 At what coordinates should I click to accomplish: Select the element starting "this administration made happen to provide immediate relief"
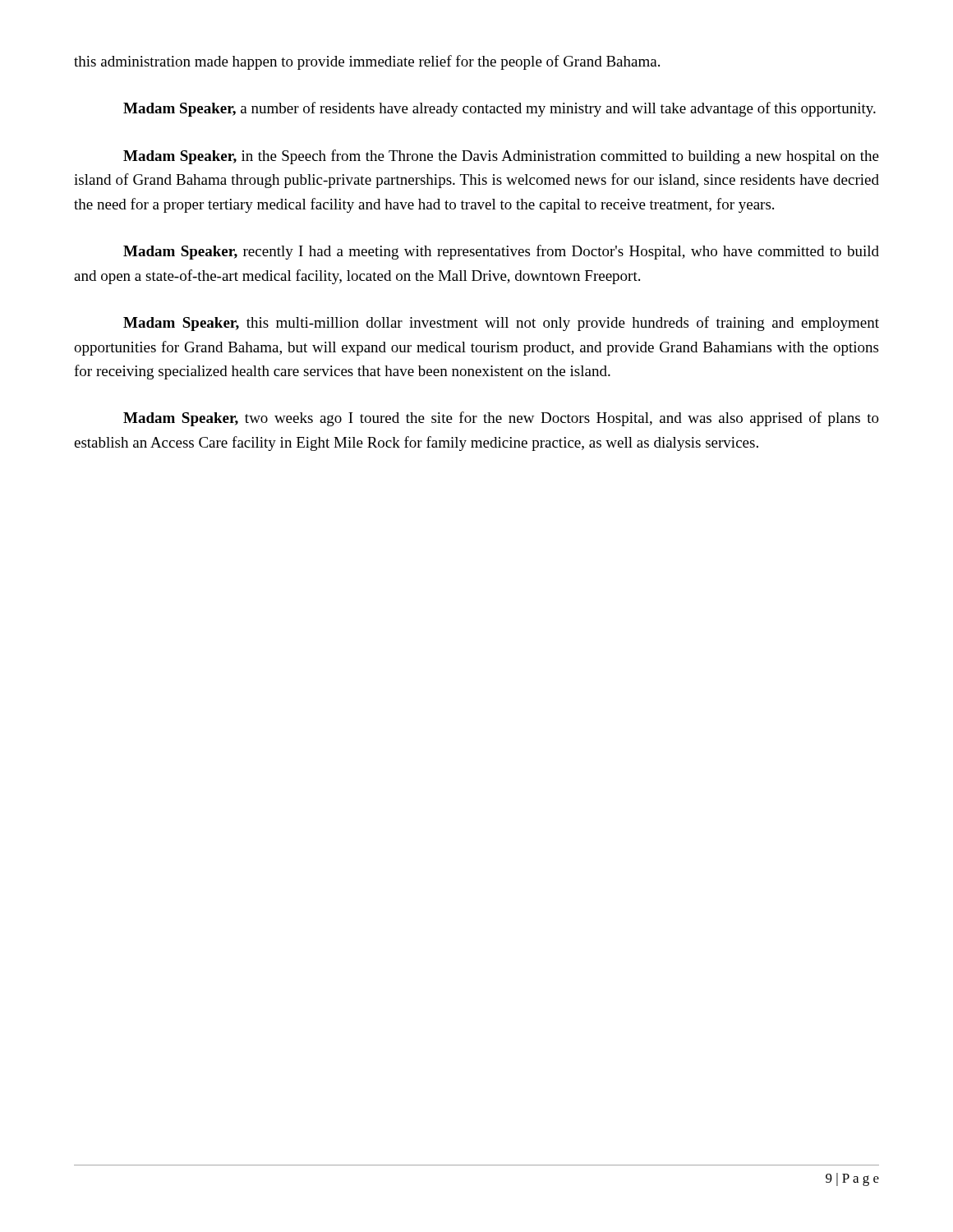pyautogui.click(x=367, y=61)
